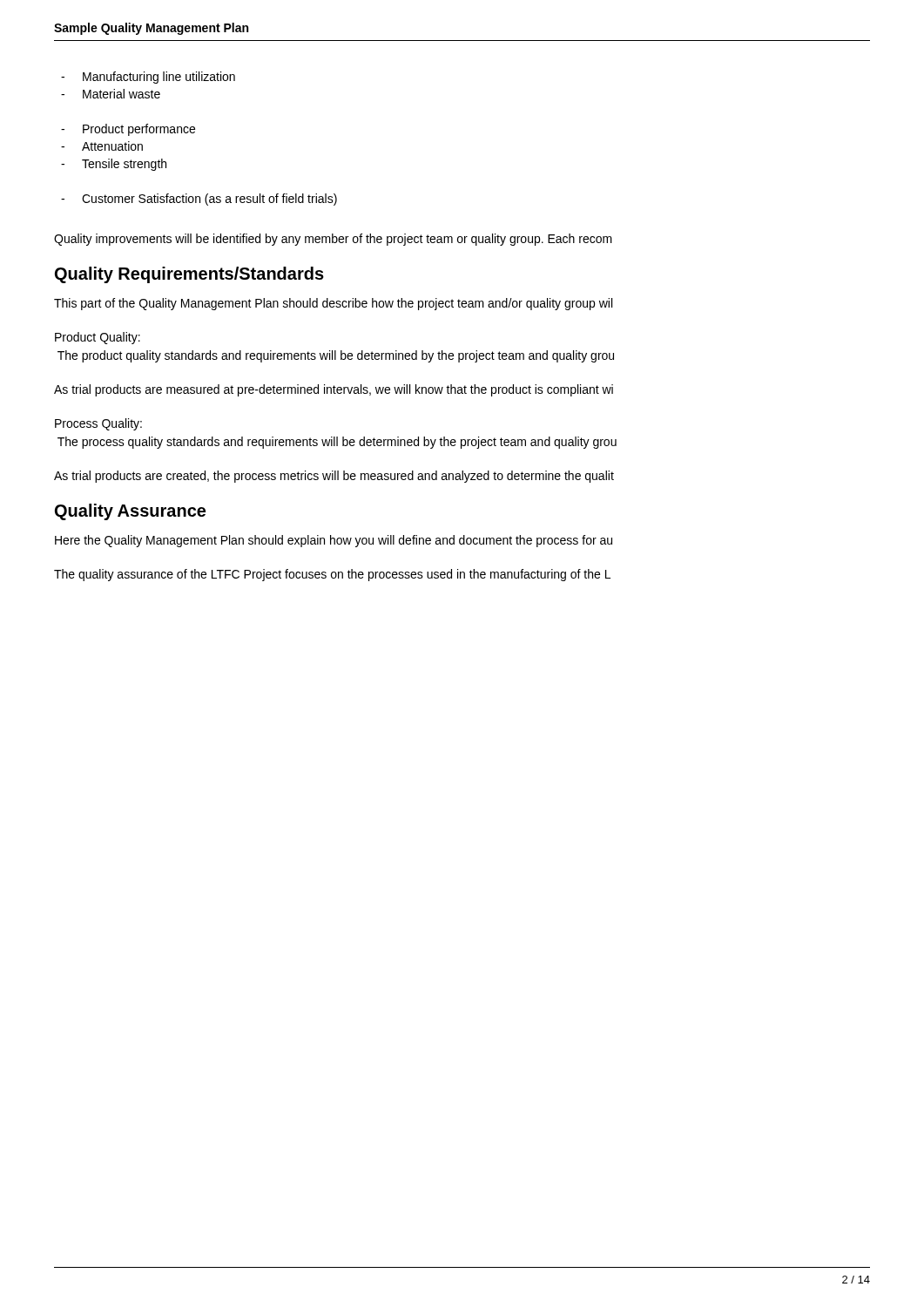The height and width of the screenshot is (1307, 924).
Task: Find the block on this page that starts "Here the Quality Management Plan should explain"
Action: [x=334, y=540]
